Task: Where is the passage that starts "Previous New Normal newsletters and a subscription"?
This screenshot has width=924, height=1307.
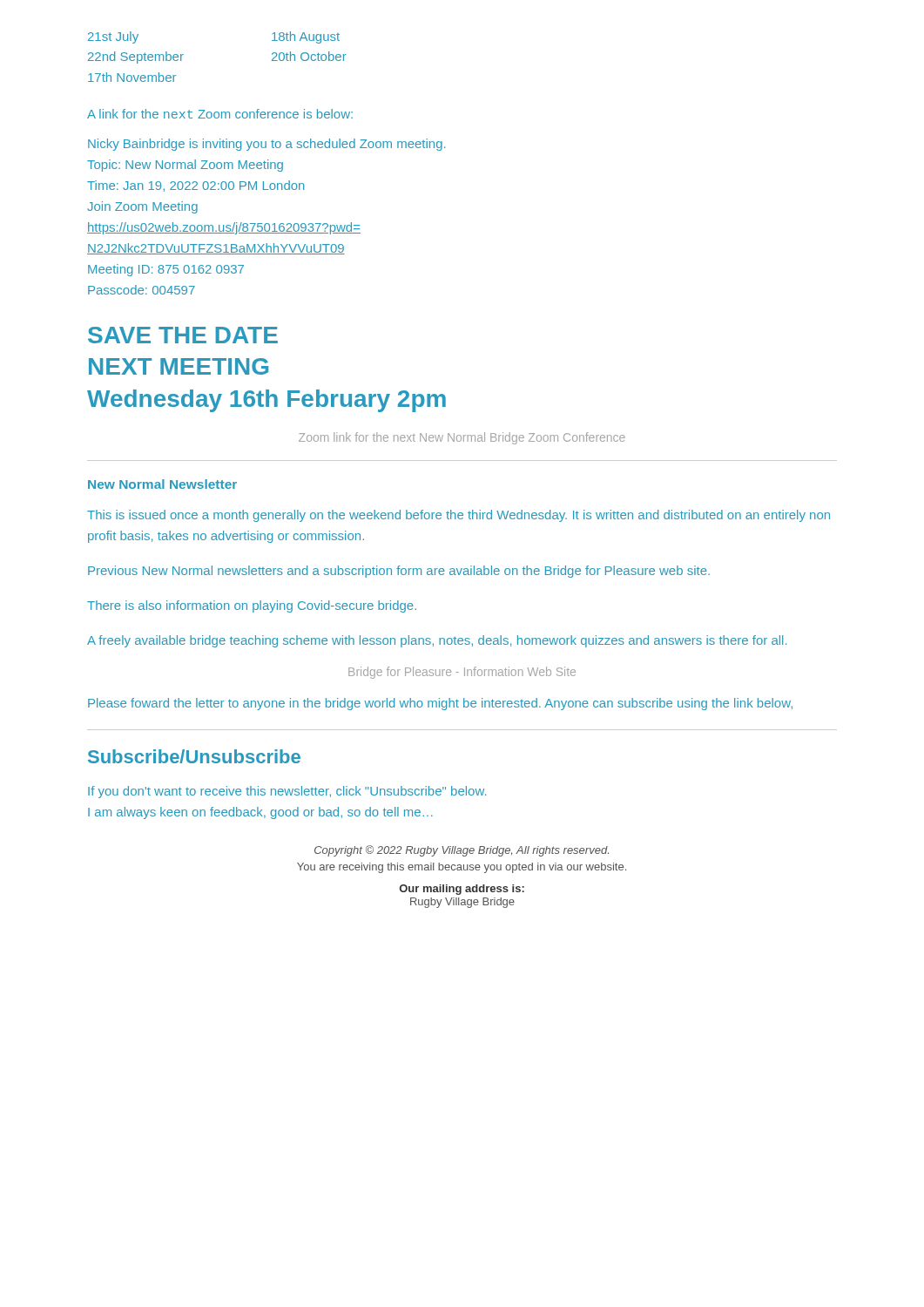Action: click(399, 570)
